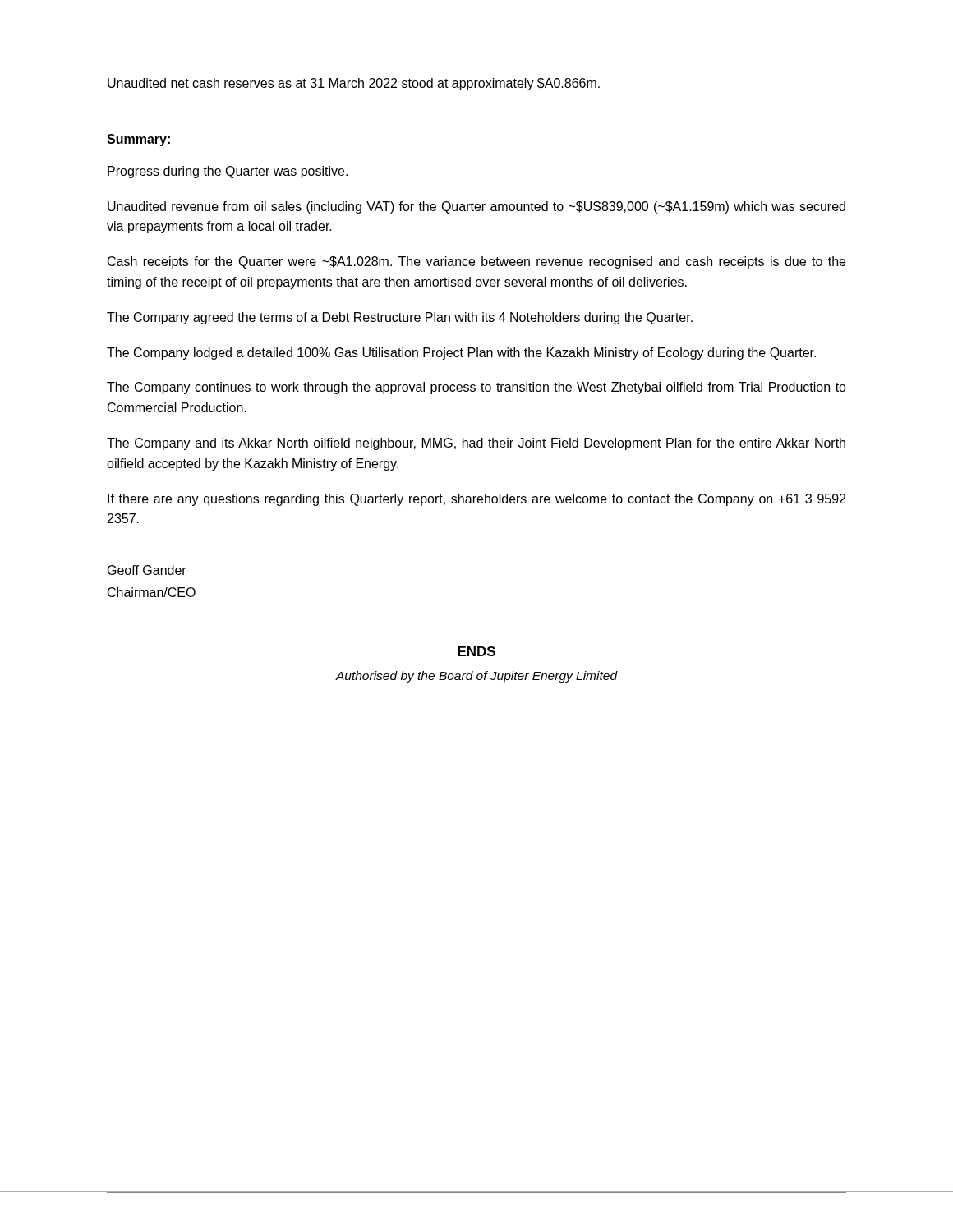Screen dimensions: 1232x953
Task: Point to the block beginning "The Company agreed the terms"
Action: (x=400, y=317)
